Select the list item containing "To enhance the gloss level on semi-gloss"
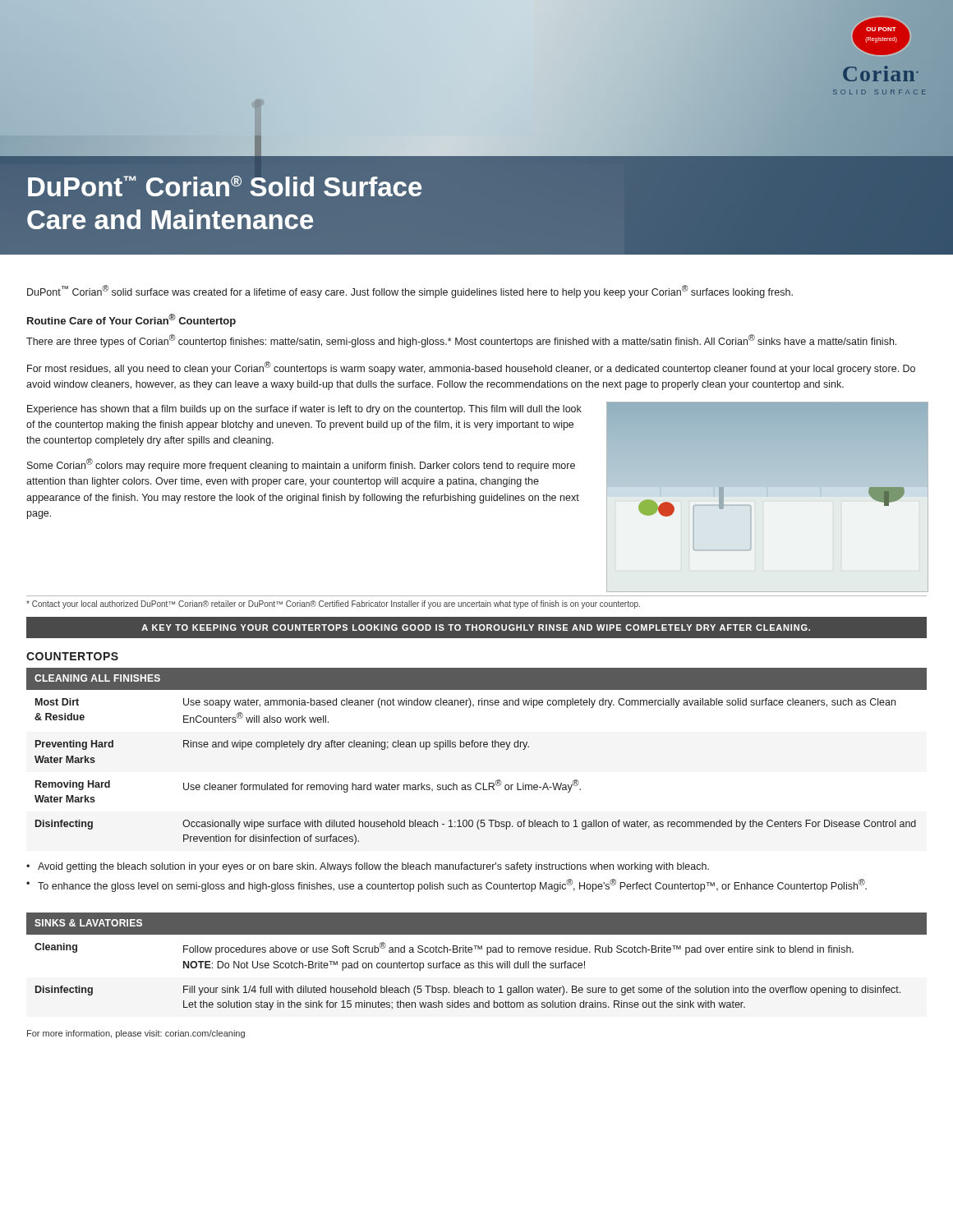 click(x=453, y=885)
